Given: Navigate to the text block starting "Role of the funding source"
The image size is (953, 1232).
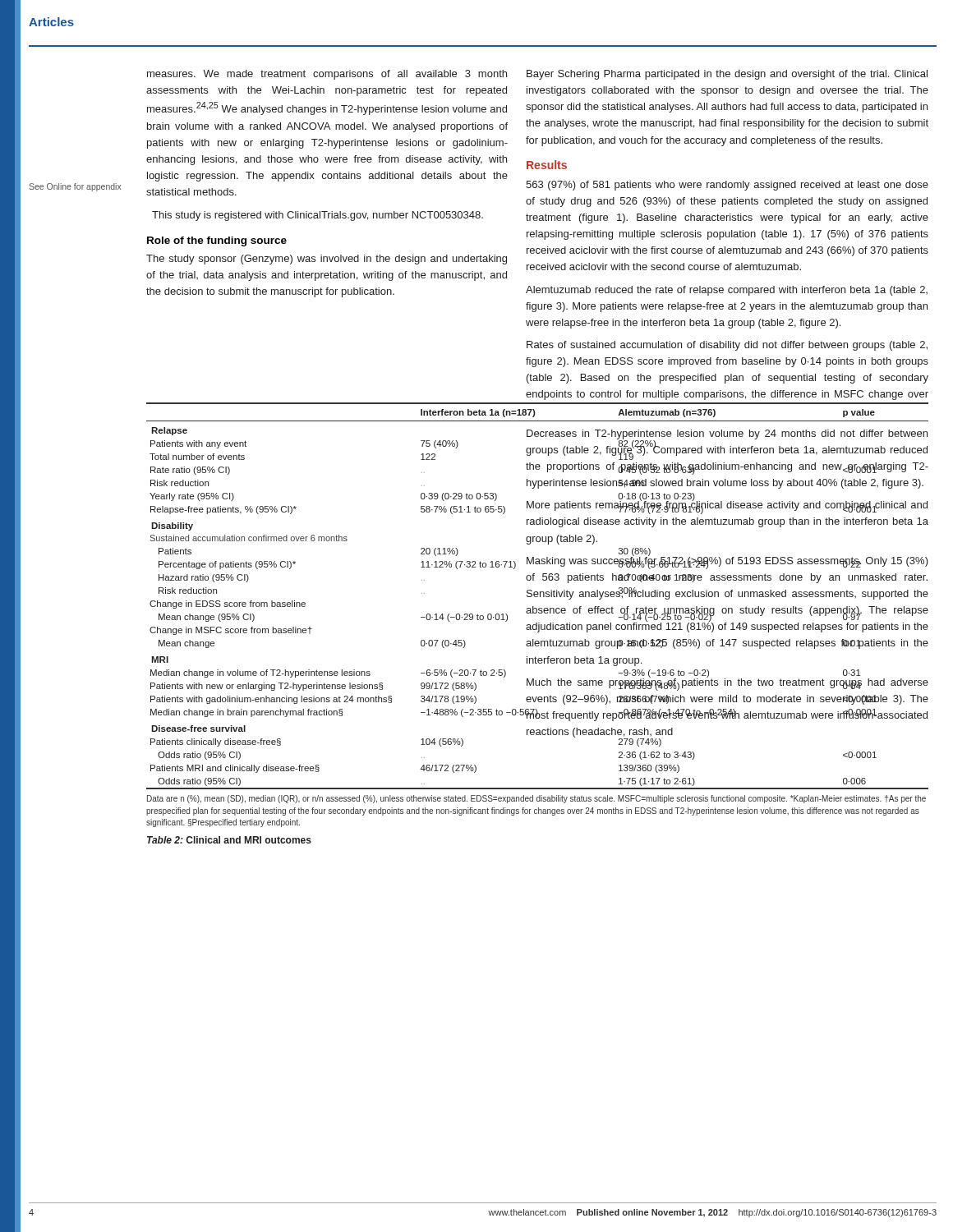Looking at the screenshot, I should (x=216, y=240).
